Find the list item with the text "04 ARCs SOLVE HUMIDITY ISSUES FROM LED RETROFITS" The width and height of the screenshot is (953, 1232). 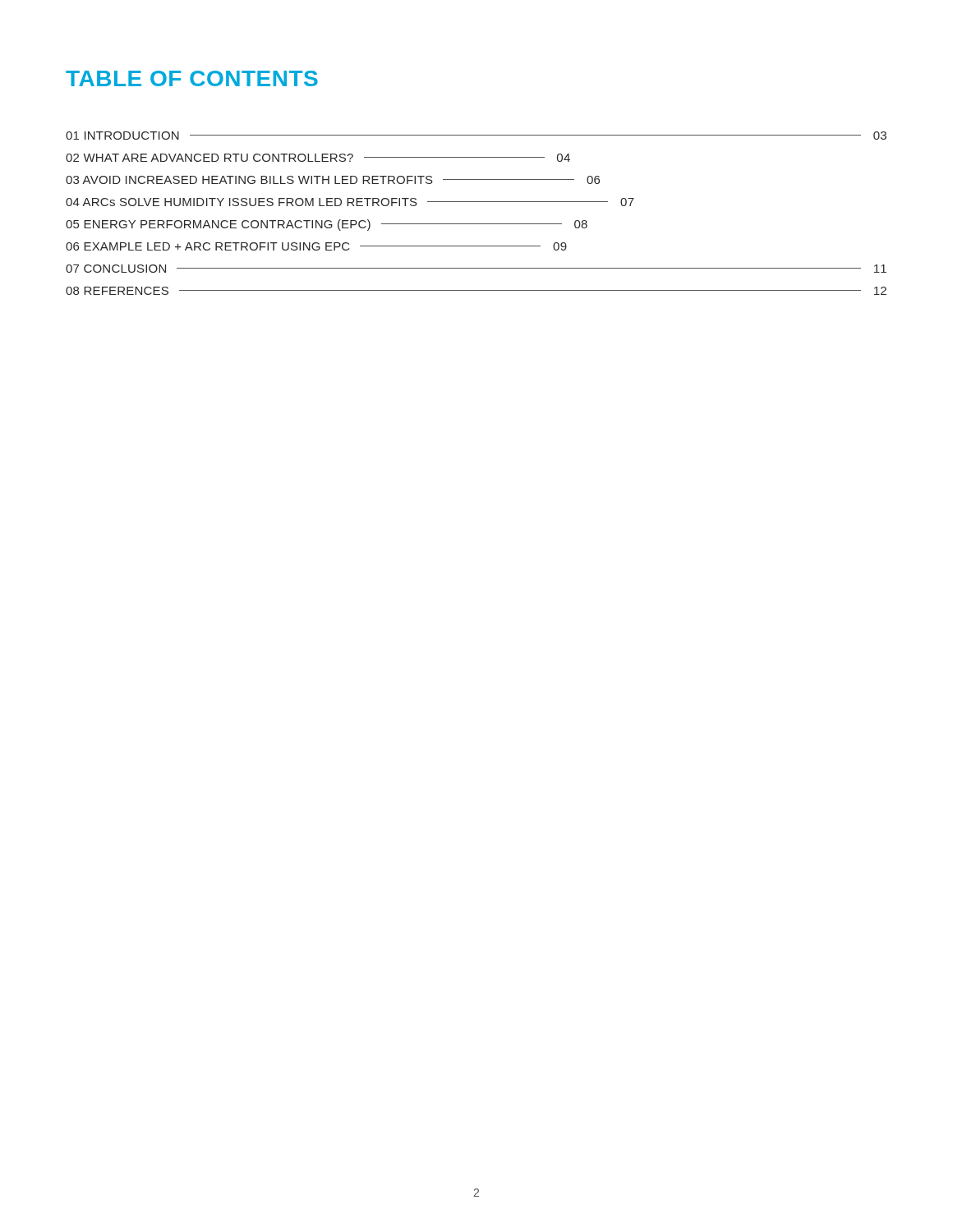tap(350, 202)
